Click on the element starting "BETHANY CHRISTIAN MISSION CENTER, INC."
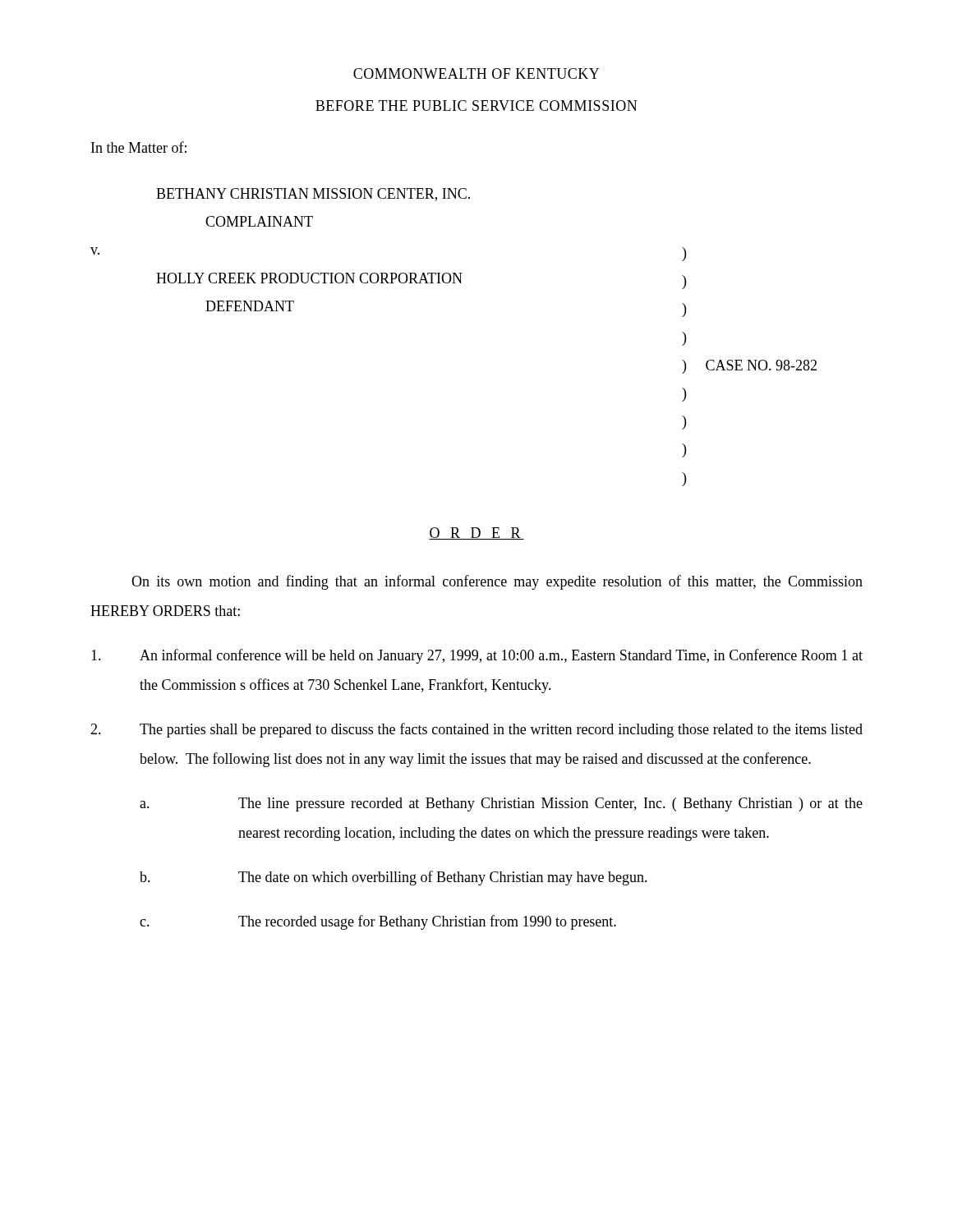 [314, 194]
